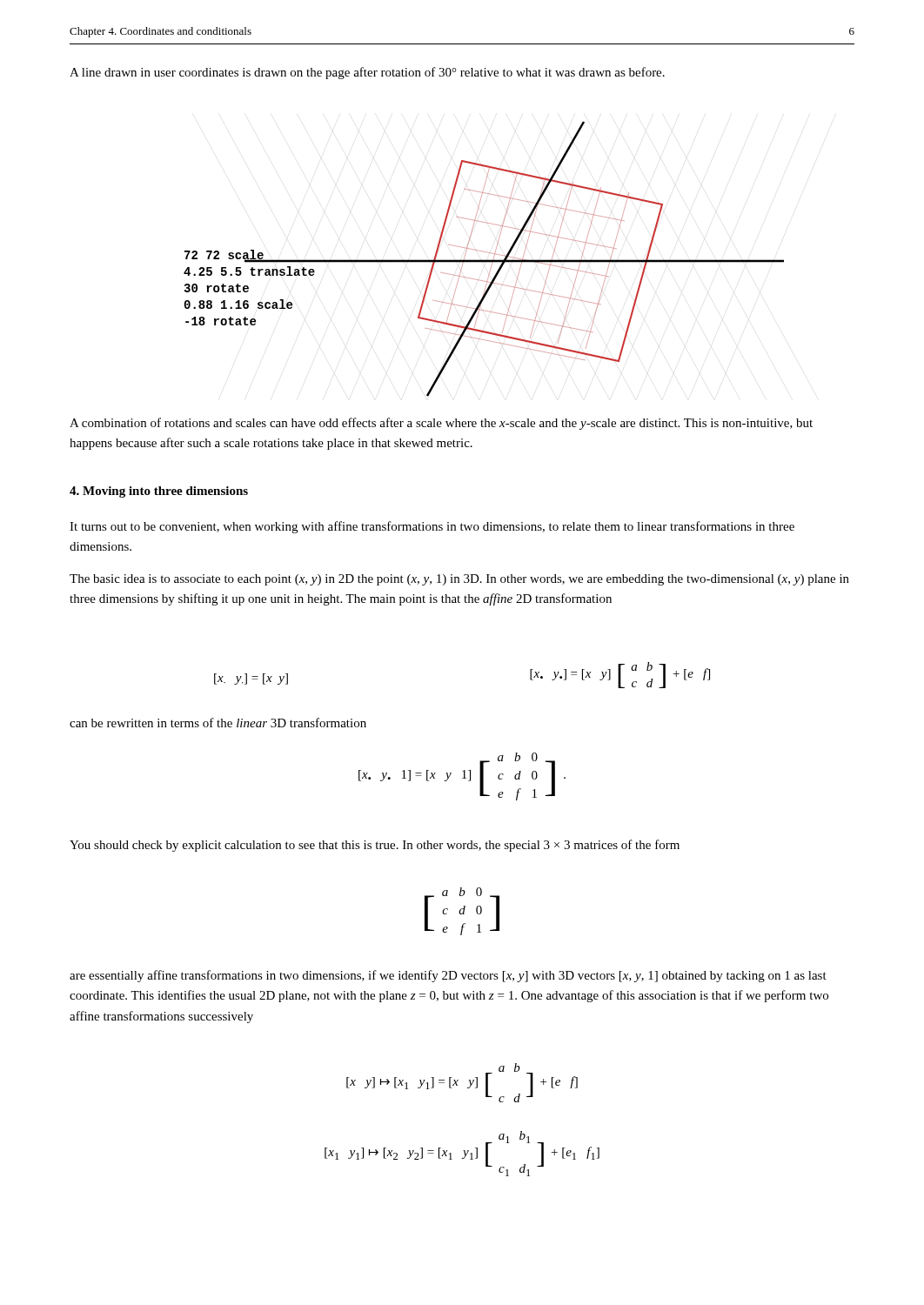The width and height of the screenshot is (924, 1305).
Task: Click on the text block starting "[x• y• 1]"
Action: coord(462,775)
